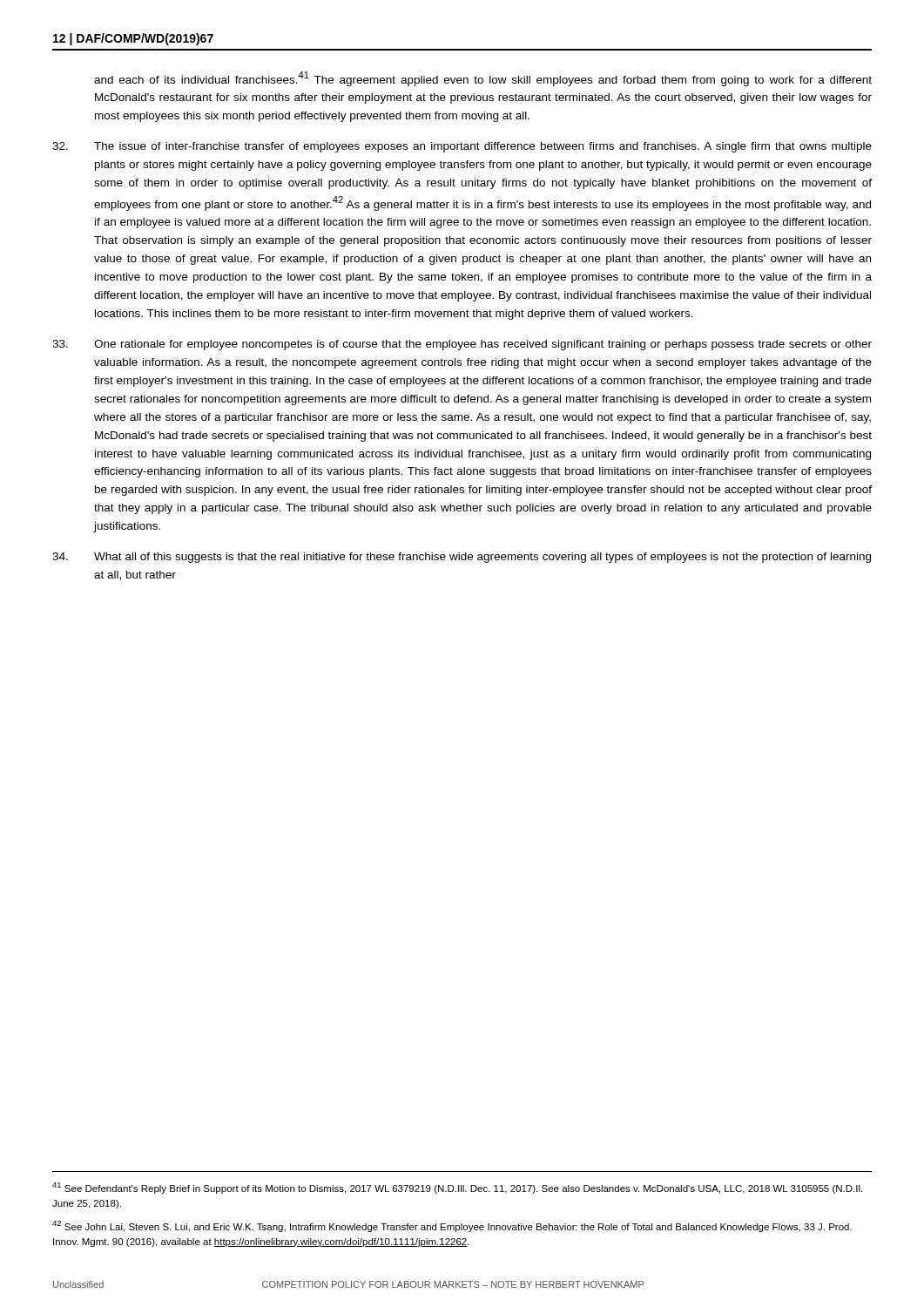This screenshot has width=924, height=1307.
Task: Point to the block beginning "42 See John Lai, Steven S. Lui,"
Action: (x=452, y=1232)
